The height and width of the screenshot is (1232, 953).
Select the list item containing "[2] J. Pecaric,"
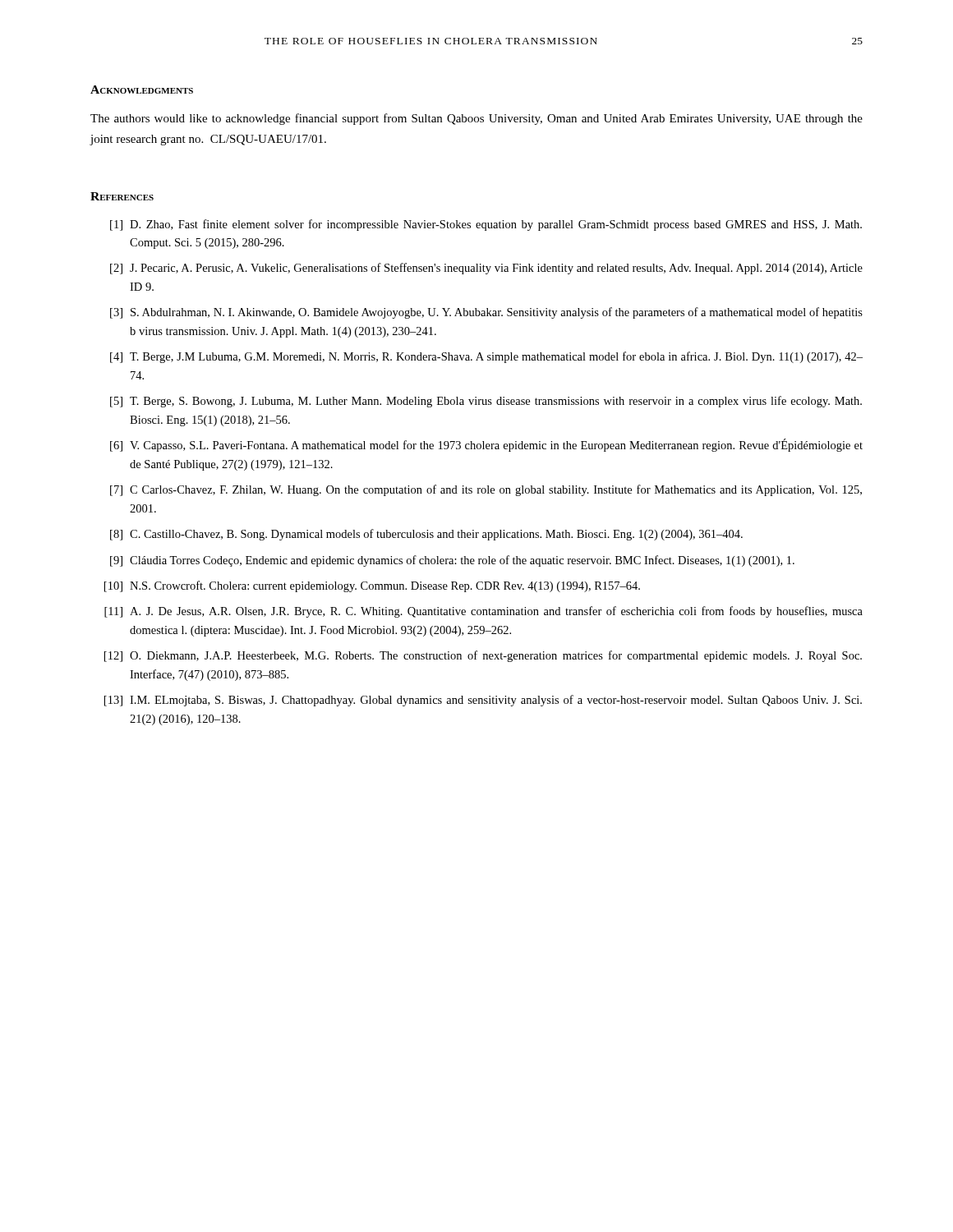476,278
